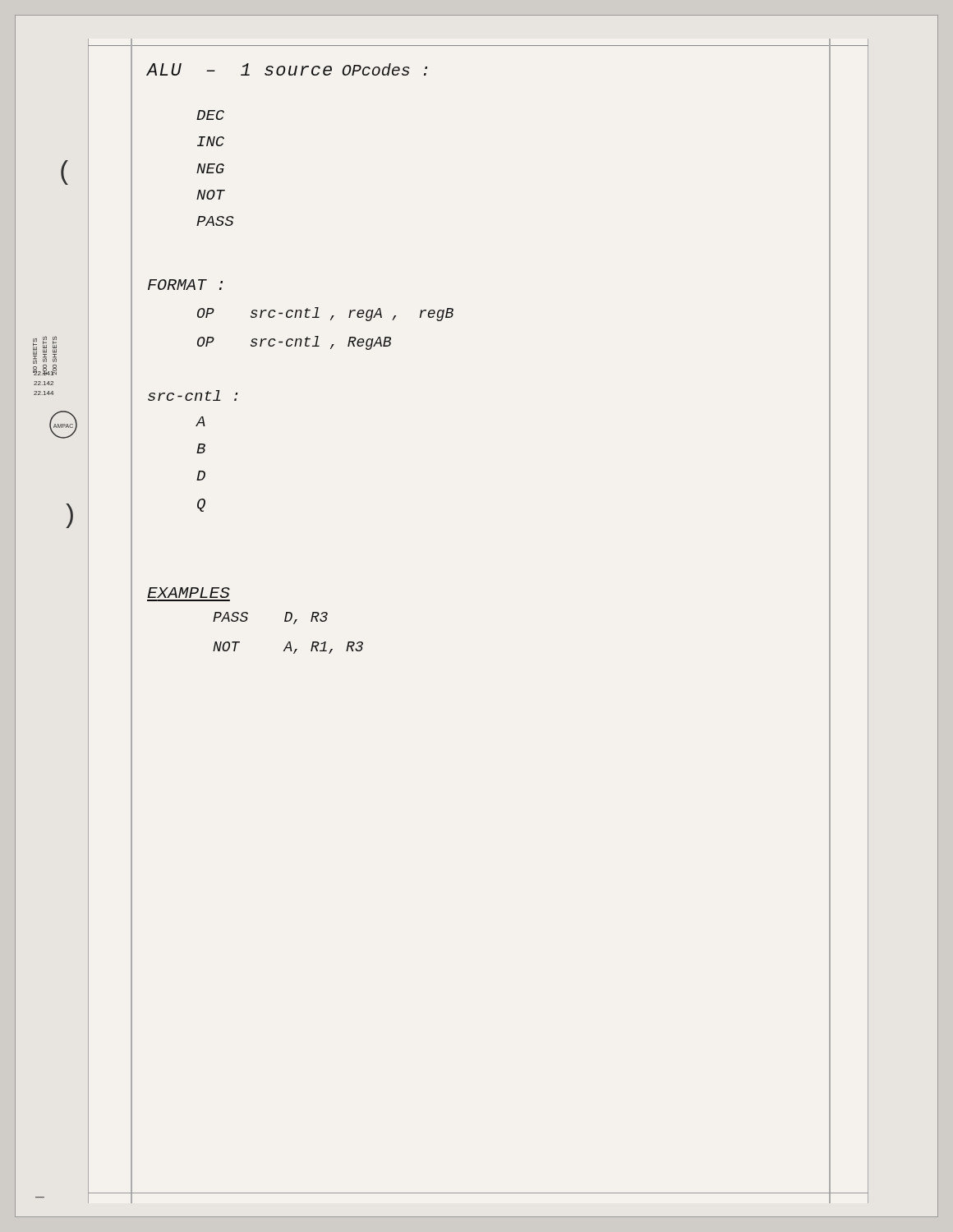The width and height of the screenshot is (953, 1232).
Task: Navigate to the region starting "FORMAT :"
Action: (187, 286)
